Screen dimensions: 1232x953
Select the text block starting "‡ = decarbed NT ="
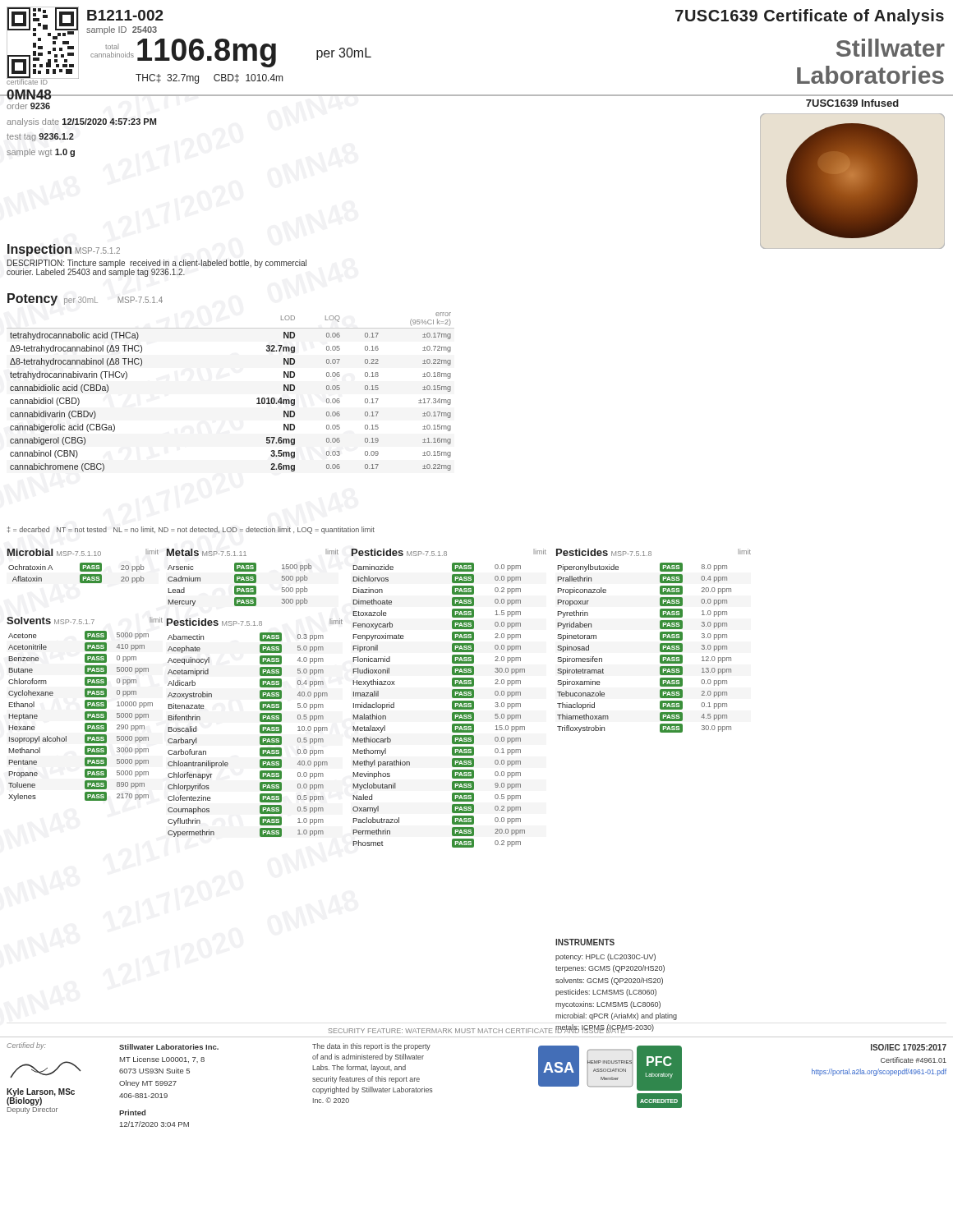[x=191, y=530]
